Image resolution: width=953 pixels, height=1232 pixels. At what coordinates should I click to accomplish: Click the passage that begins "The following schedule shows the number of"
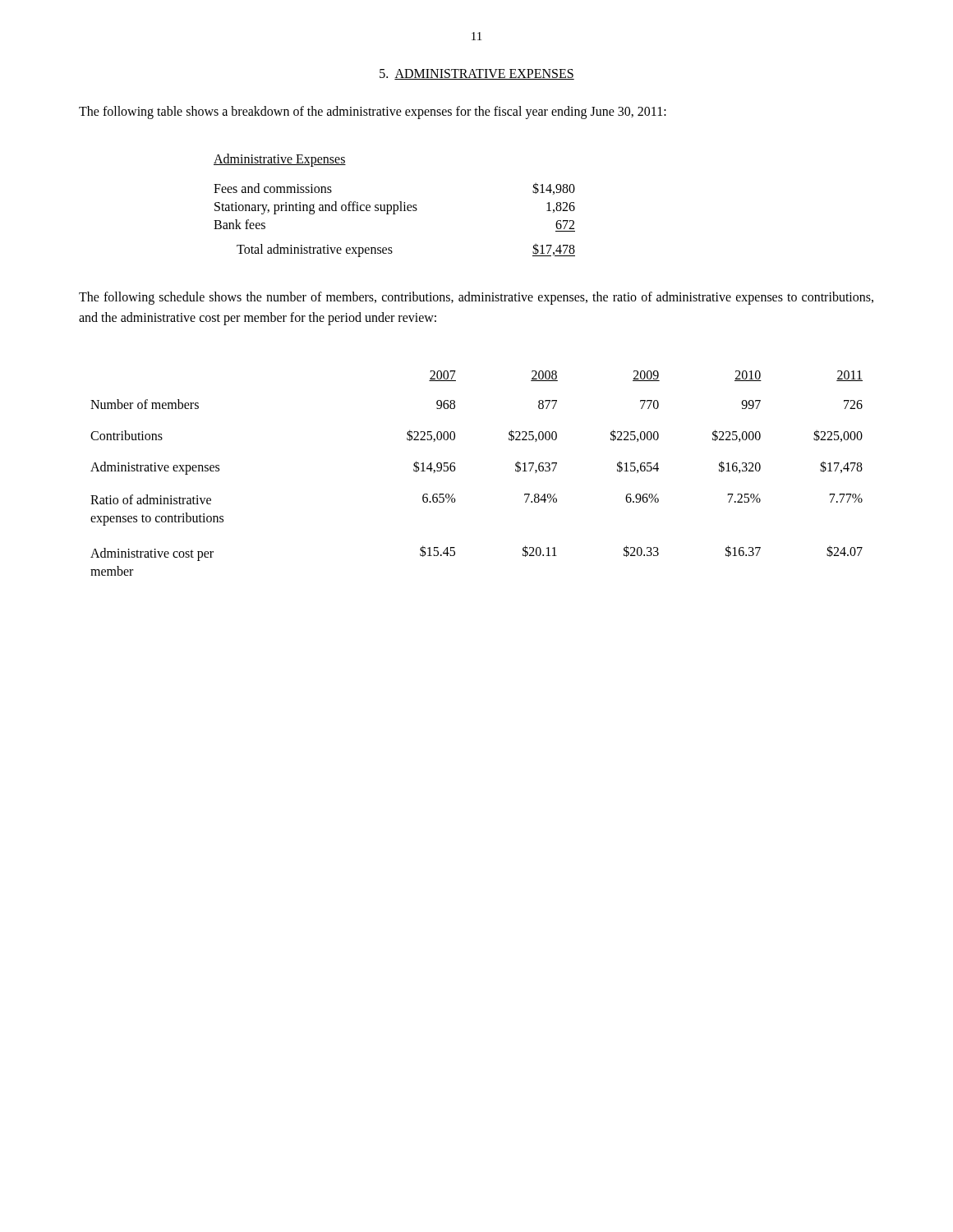(476, 307)
